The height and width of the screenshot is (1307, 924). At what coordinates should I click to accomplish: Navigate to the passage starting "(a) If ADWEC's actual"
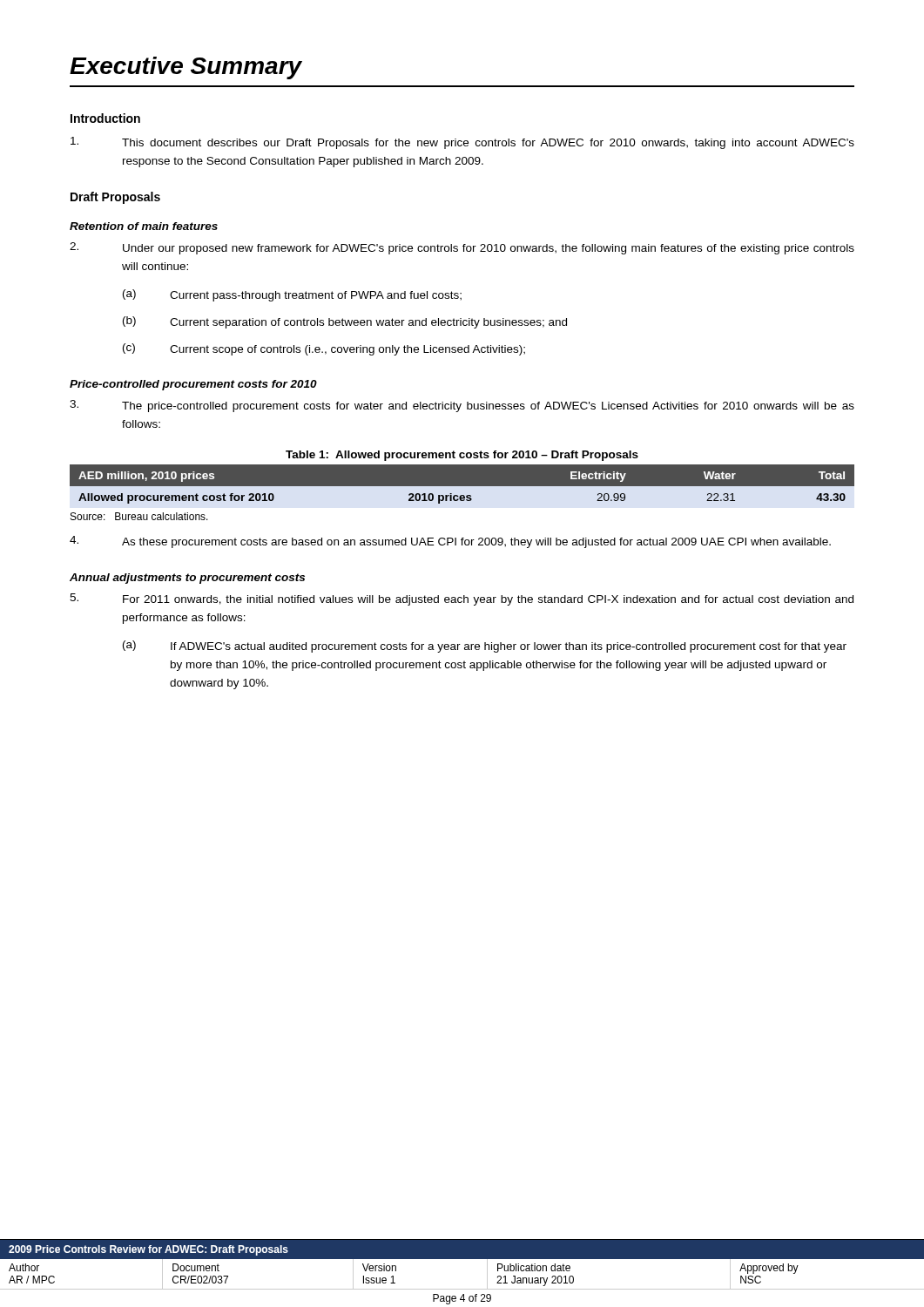[488, 665]
